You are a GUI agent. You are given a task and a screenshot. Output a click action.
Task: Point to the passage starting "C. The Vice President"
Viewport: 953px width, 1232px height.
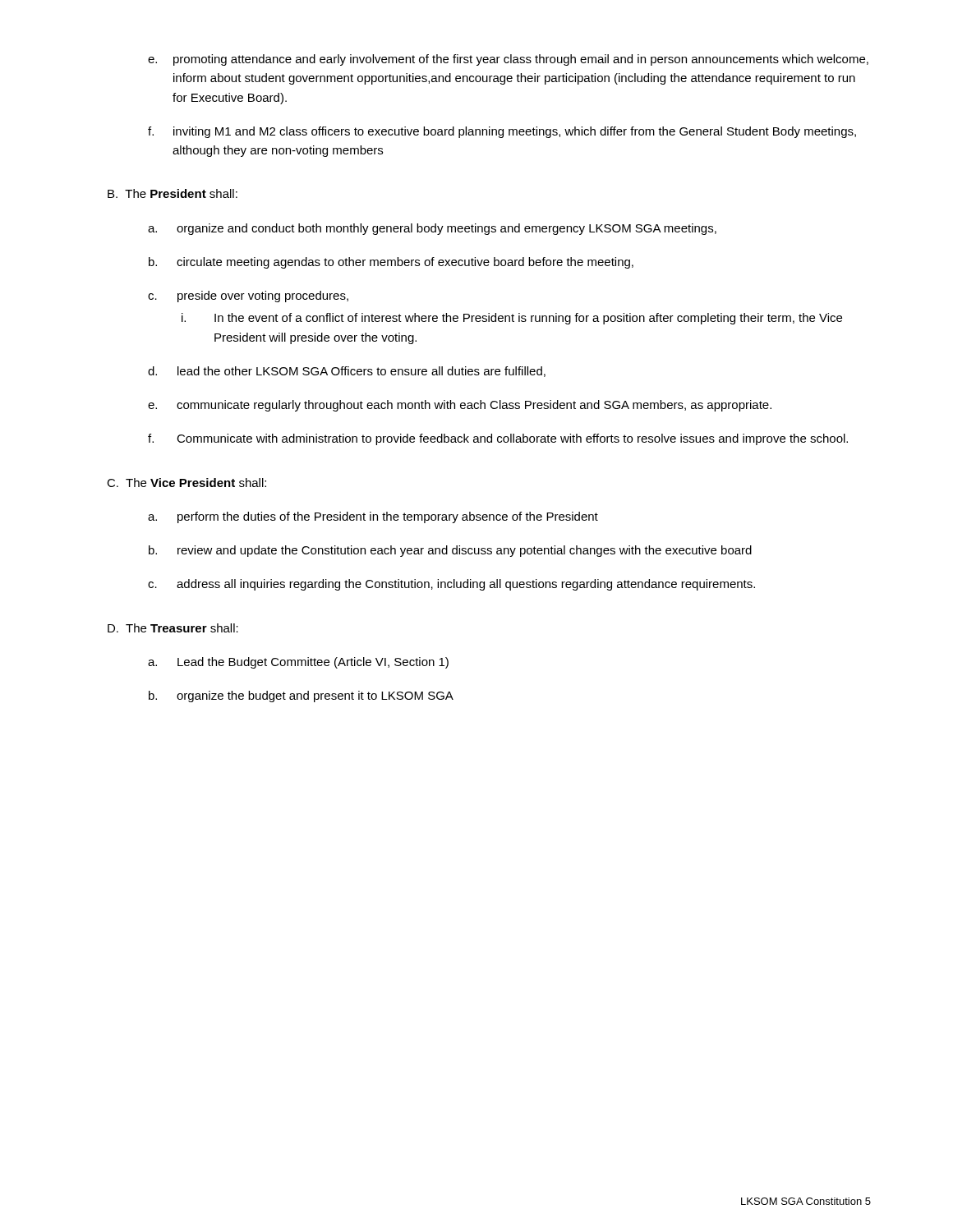187,482
